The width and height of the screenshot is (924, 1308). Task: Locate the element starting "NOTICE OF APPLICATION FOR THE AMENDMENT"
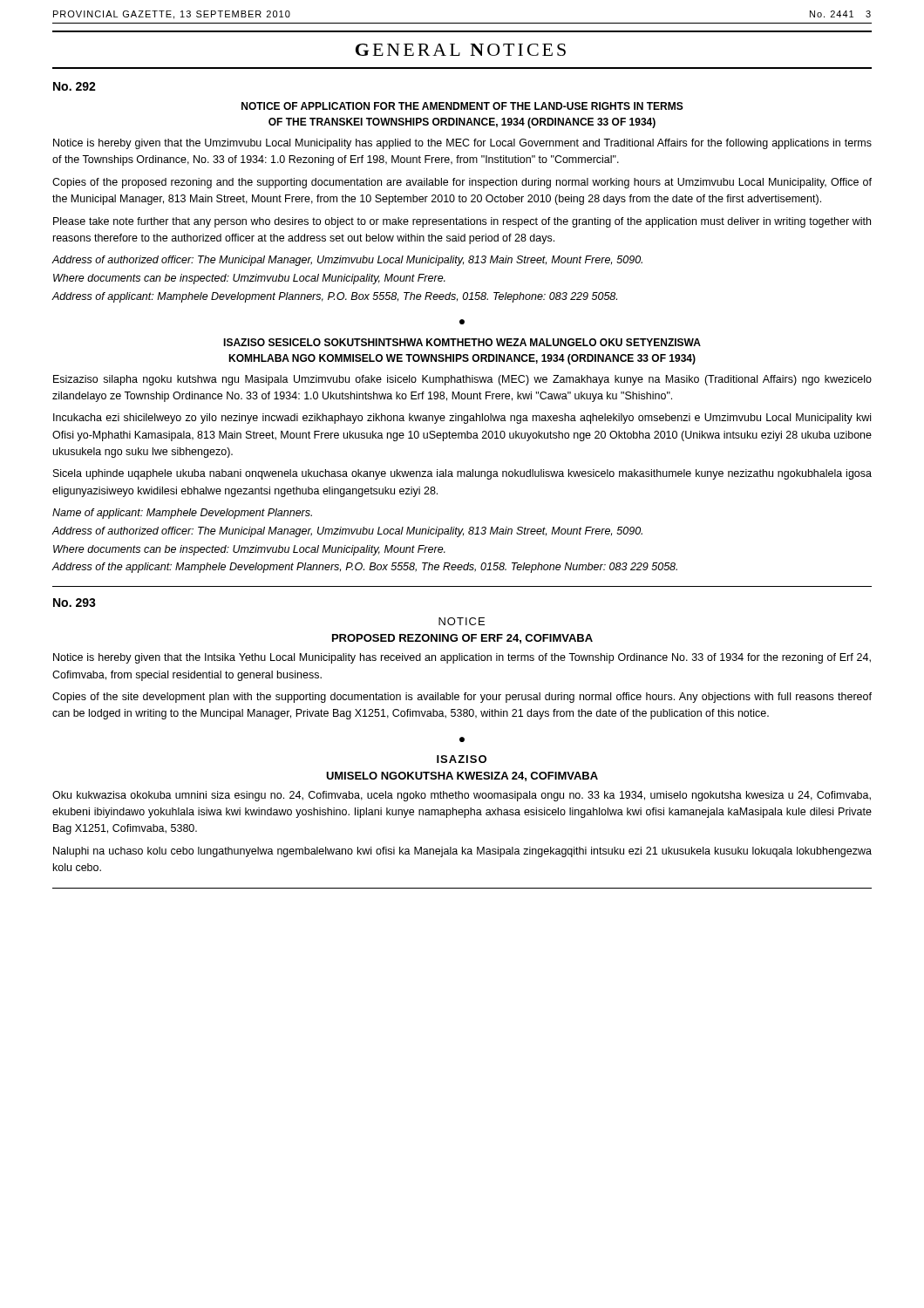(x=462, y=114)
